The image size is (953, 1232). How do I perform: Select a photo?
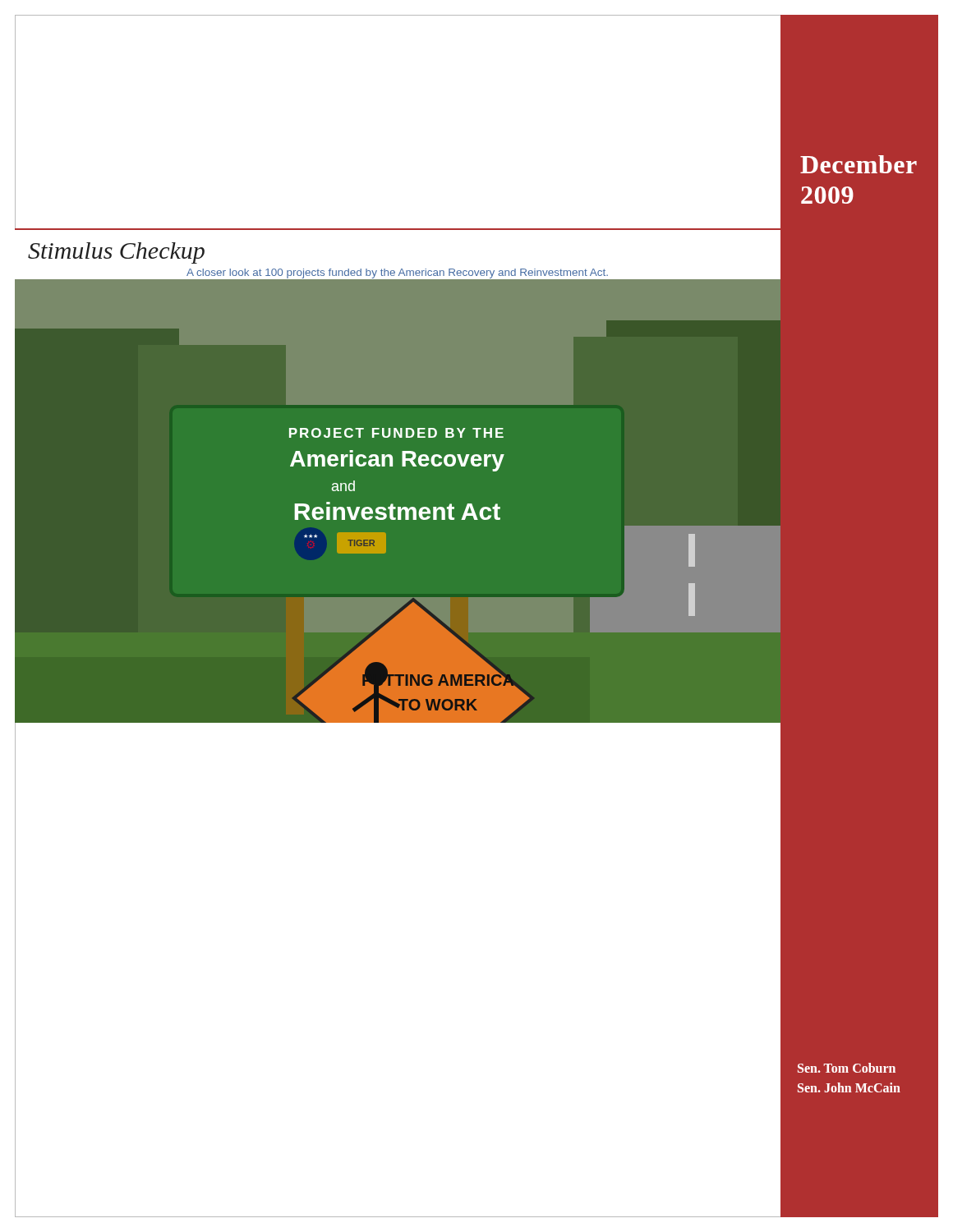point(398,501)
